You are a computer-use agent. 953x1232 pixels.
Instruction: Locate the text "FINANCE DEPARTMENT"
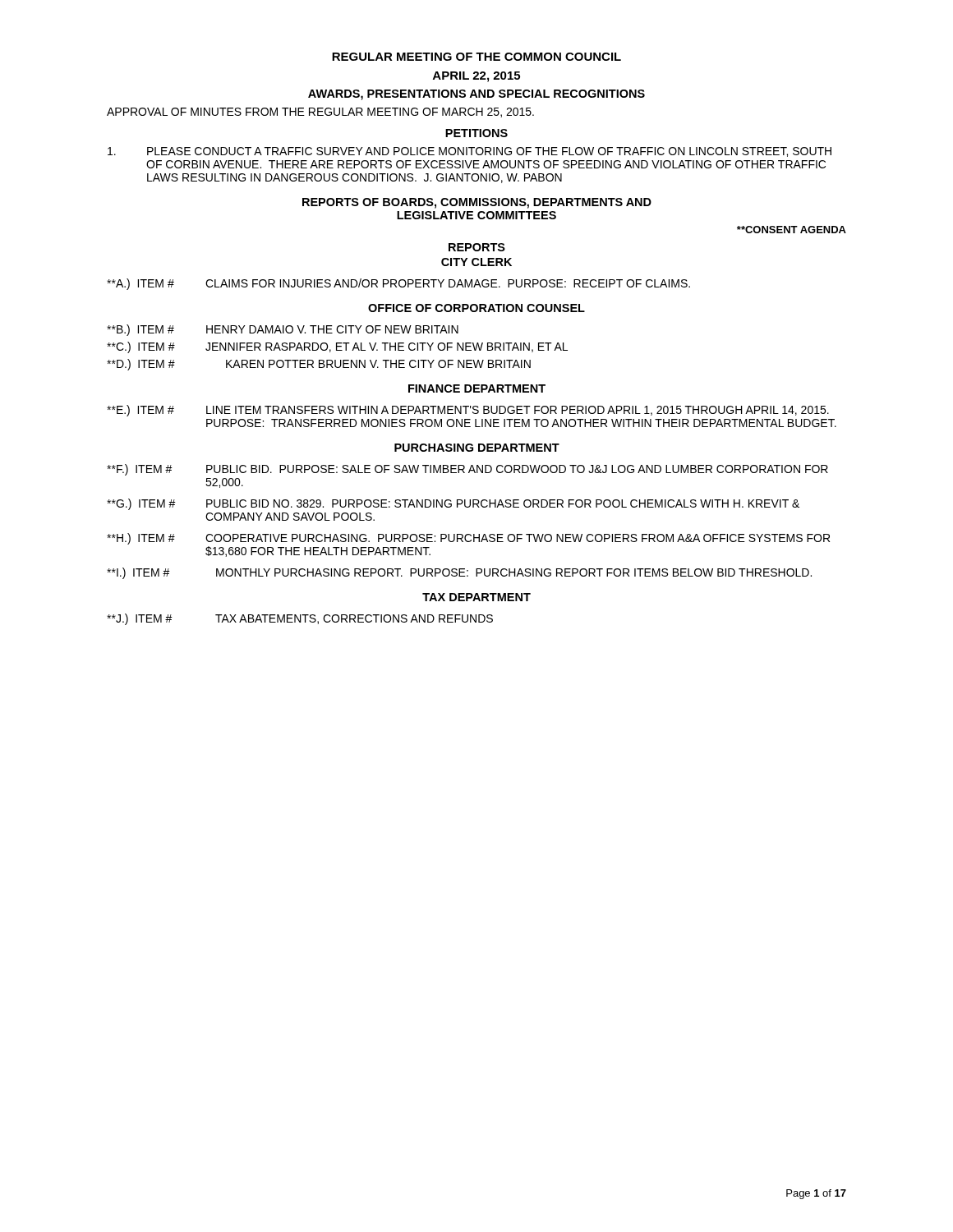coord(476,389)
